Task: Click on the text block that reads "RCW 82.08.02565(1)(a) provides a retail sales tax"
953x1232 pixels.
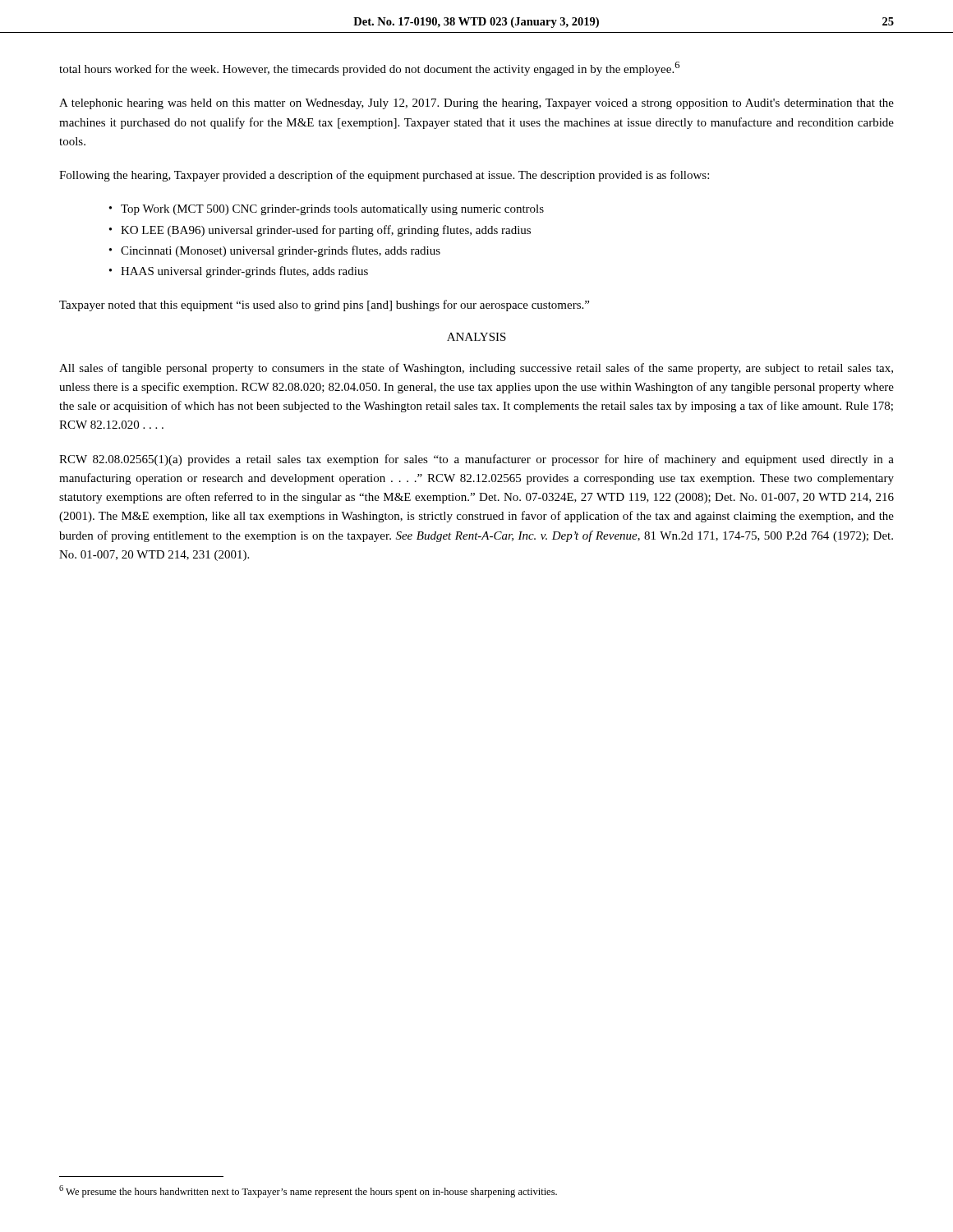Action: pyautogui.click(x=476, y=506)
